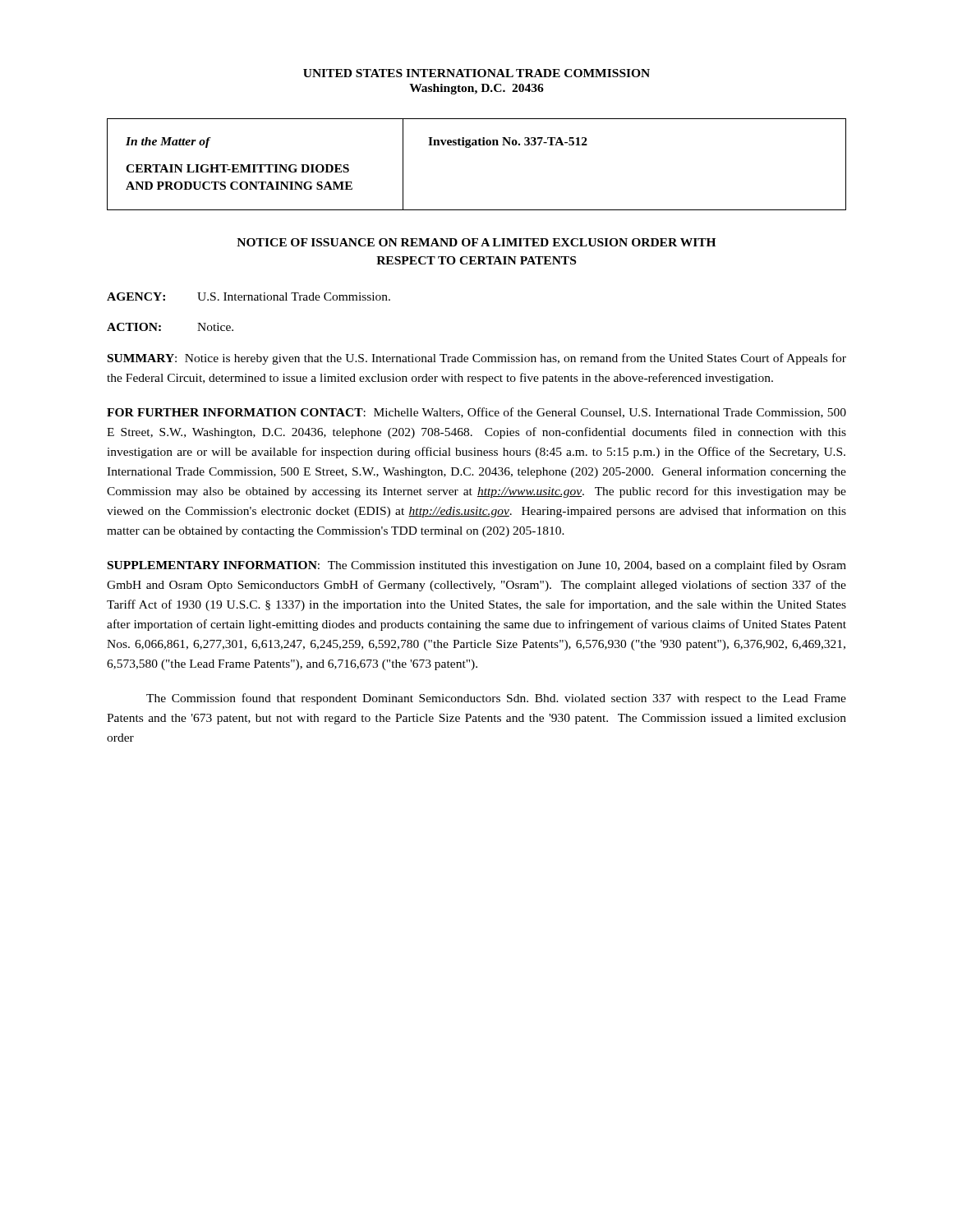
Task: Select the text block containing "The Commission found that"
Action: click(x=476, y=717)
